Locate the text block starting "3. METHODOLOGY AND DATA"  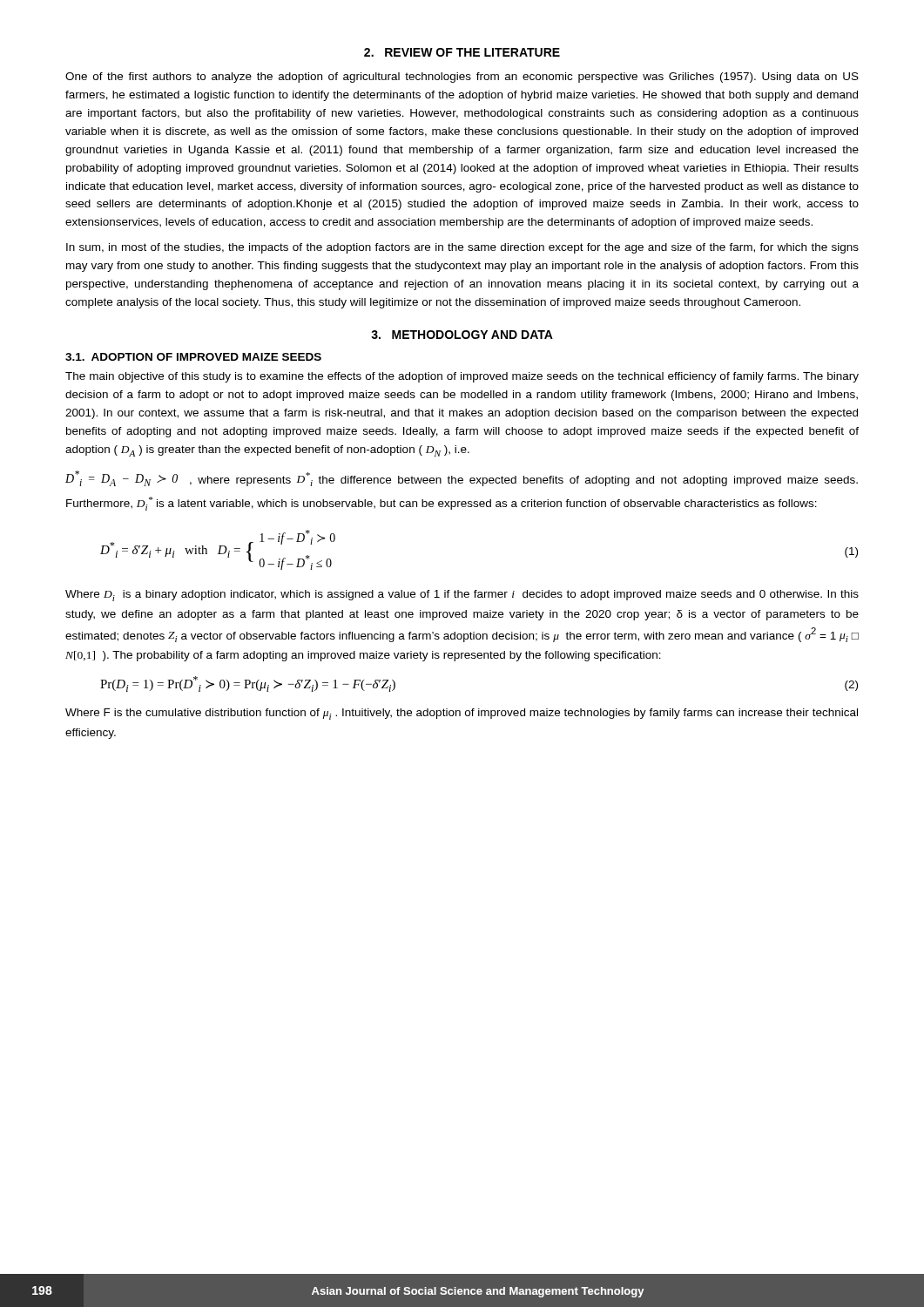coord(462,335)
